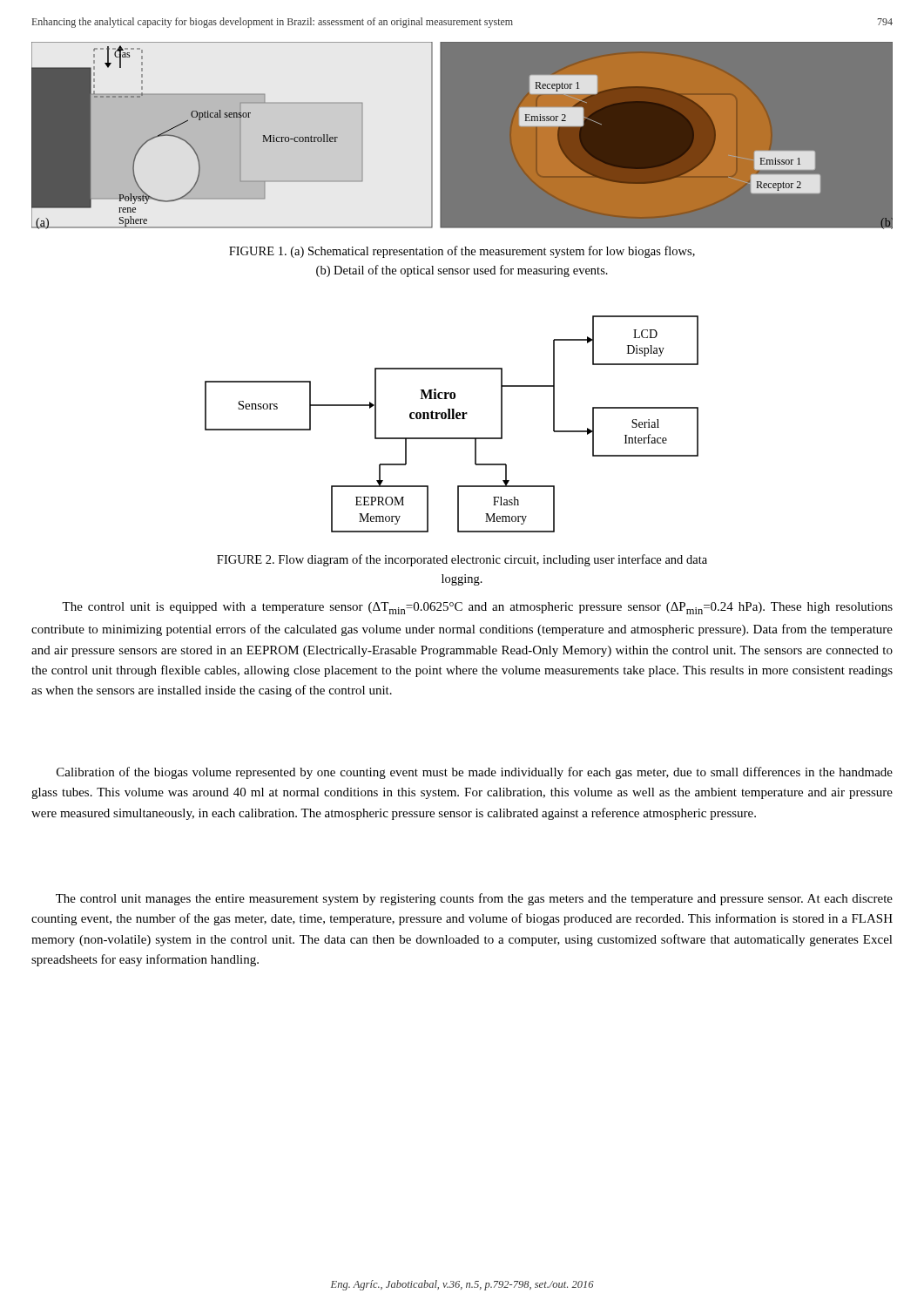Click on the element starting "The control unit is equipped with"

click(462, 648)
